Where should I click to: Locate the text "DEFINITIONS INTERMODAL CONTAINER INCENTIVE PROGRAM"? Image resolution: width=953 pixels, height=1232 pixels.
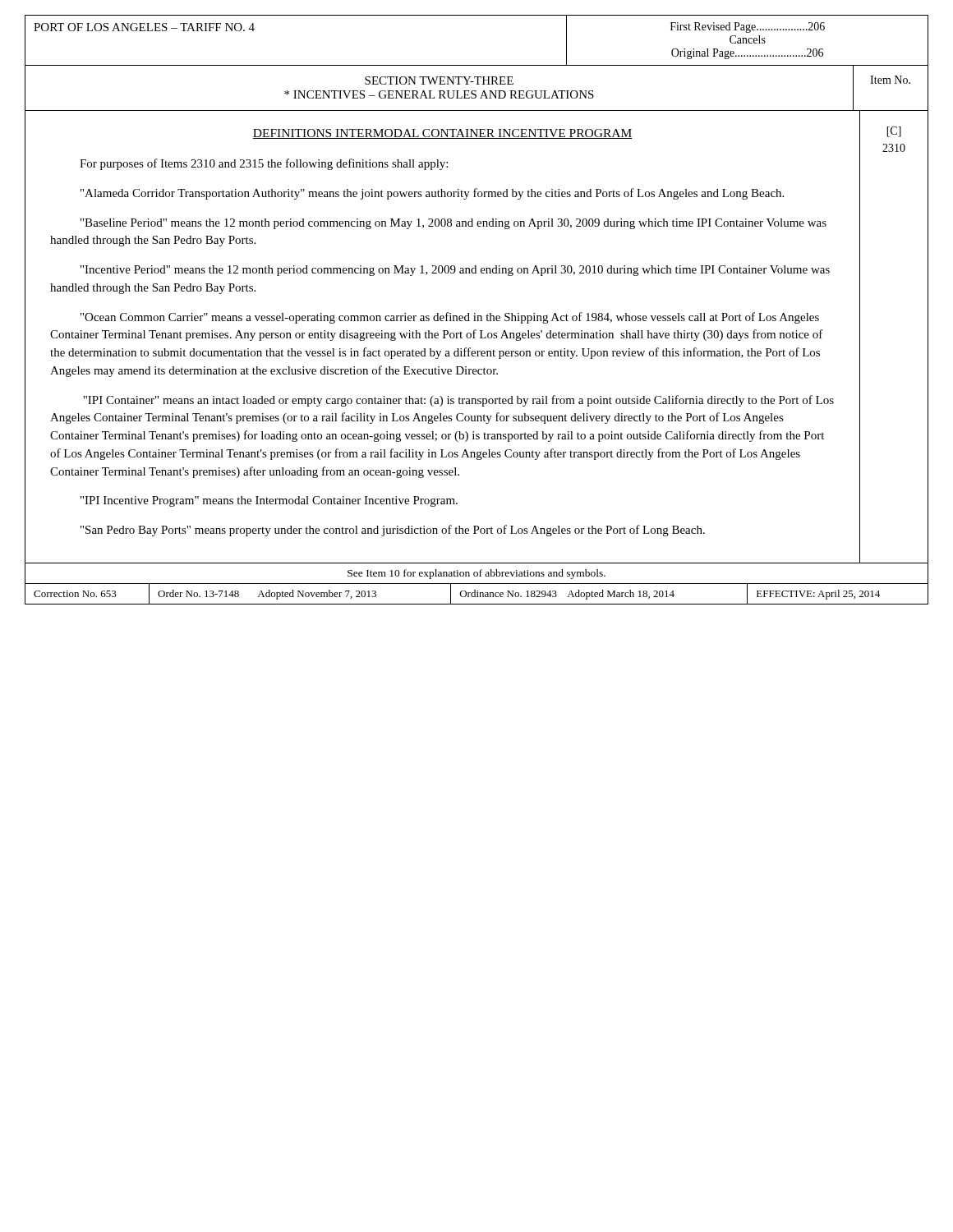[x=442, y=133]
